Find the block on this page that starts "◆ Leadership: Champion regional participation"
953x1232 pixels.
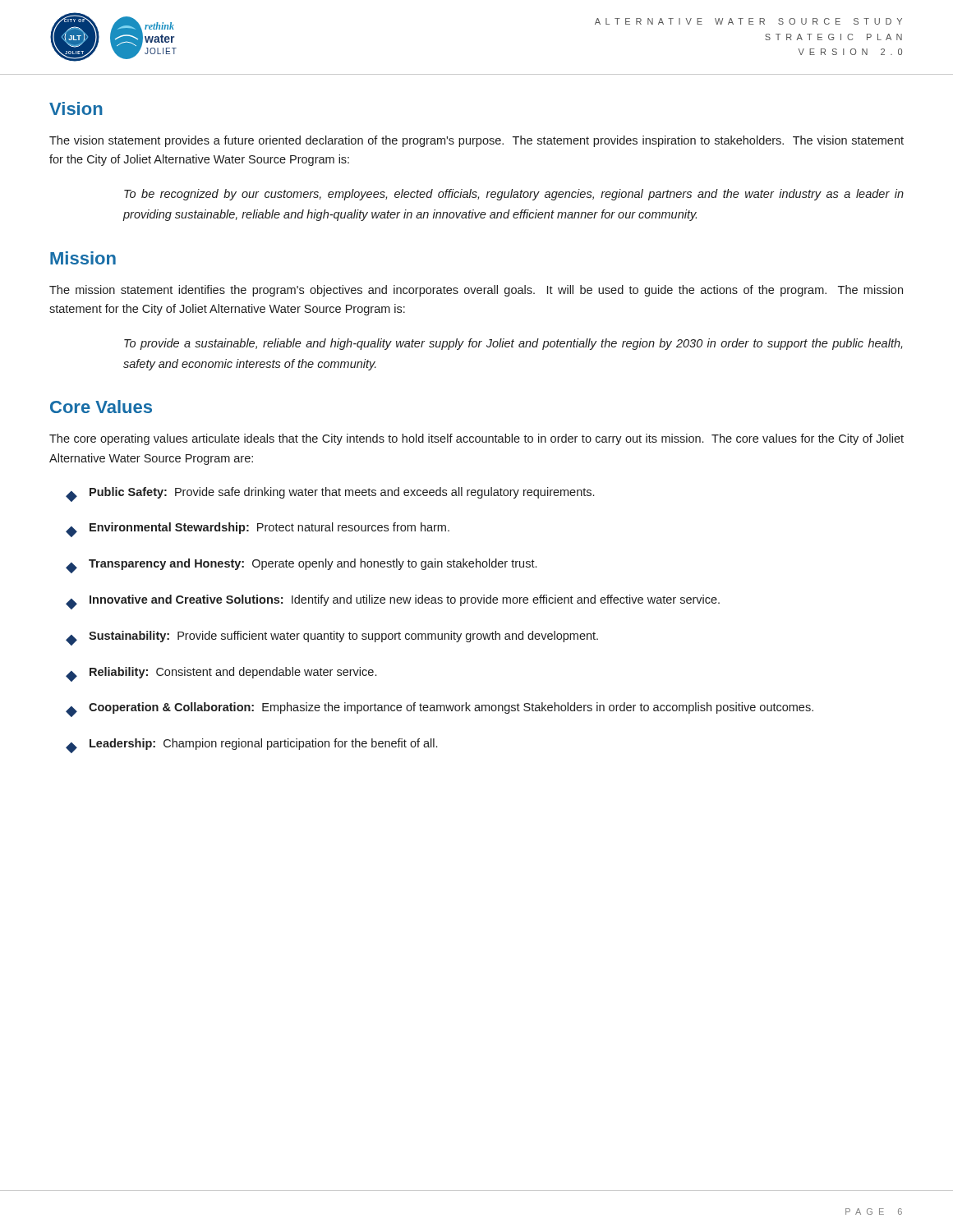251,746
